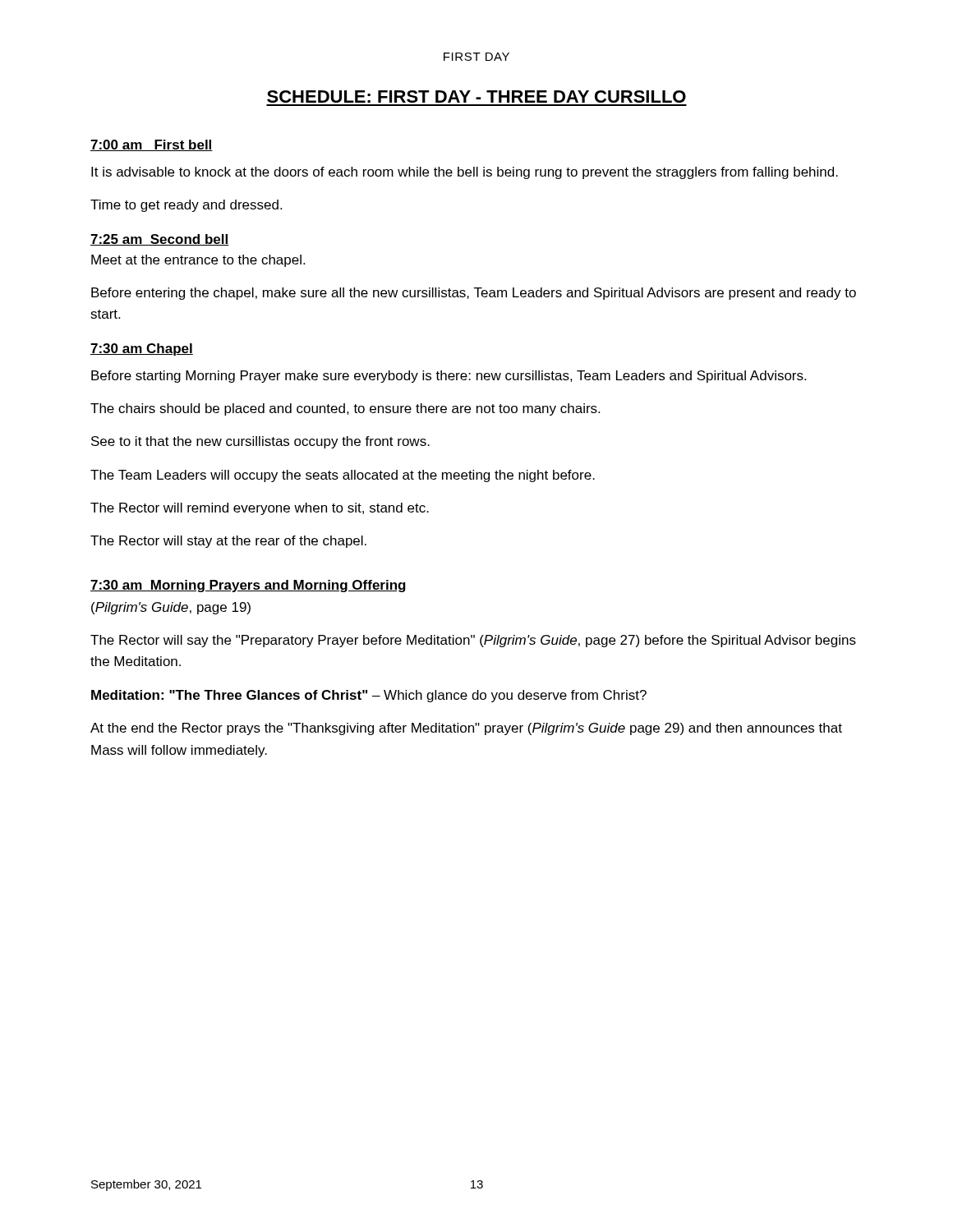Find the block on this page that starts "At the end the Rector prays the "Thanksgiving"
This screenshot has width=953, height=1232.
[466, 739]
